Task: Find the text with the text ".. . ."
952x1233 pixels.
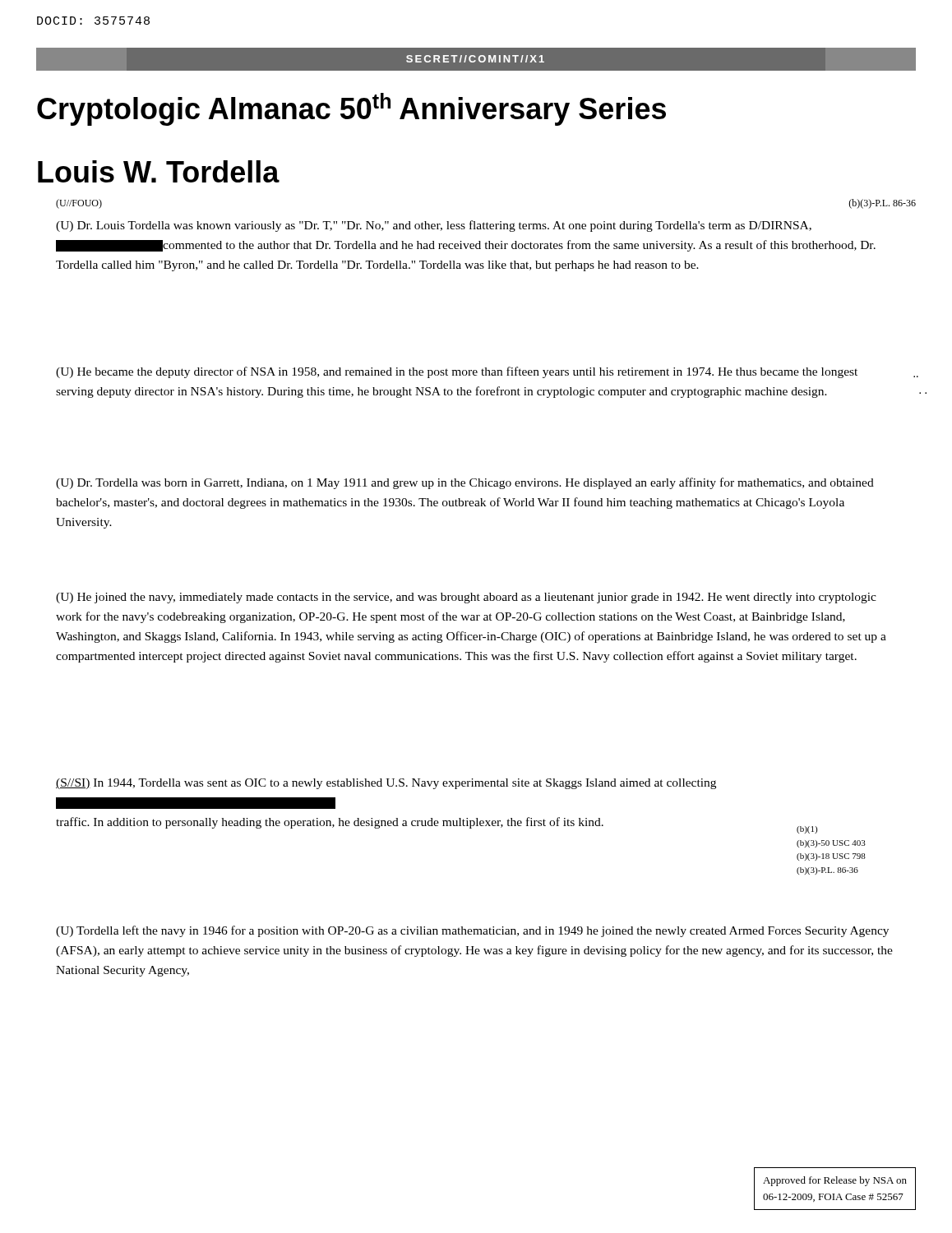Action: 920,382
